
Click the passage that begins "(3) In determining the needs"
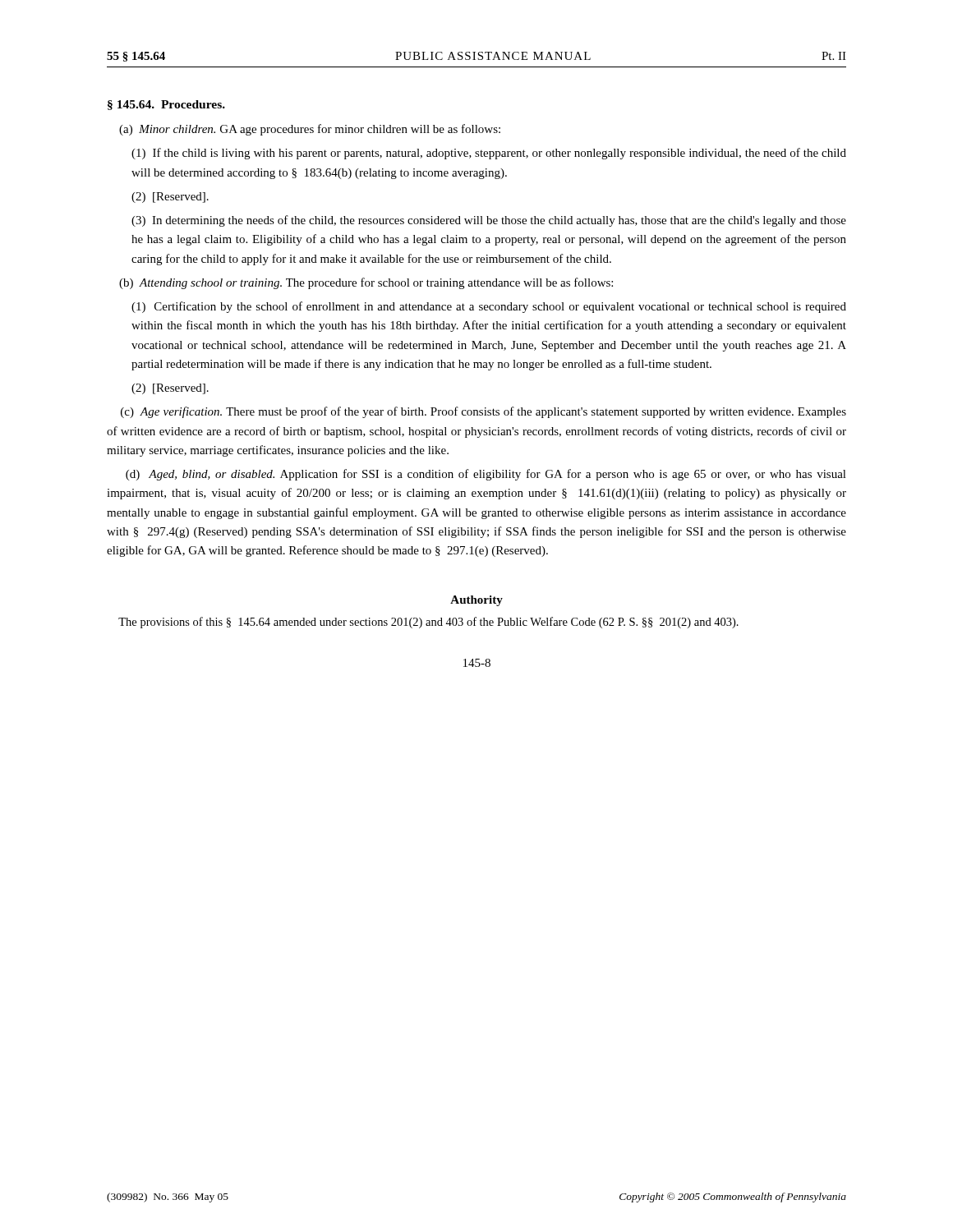489,239
